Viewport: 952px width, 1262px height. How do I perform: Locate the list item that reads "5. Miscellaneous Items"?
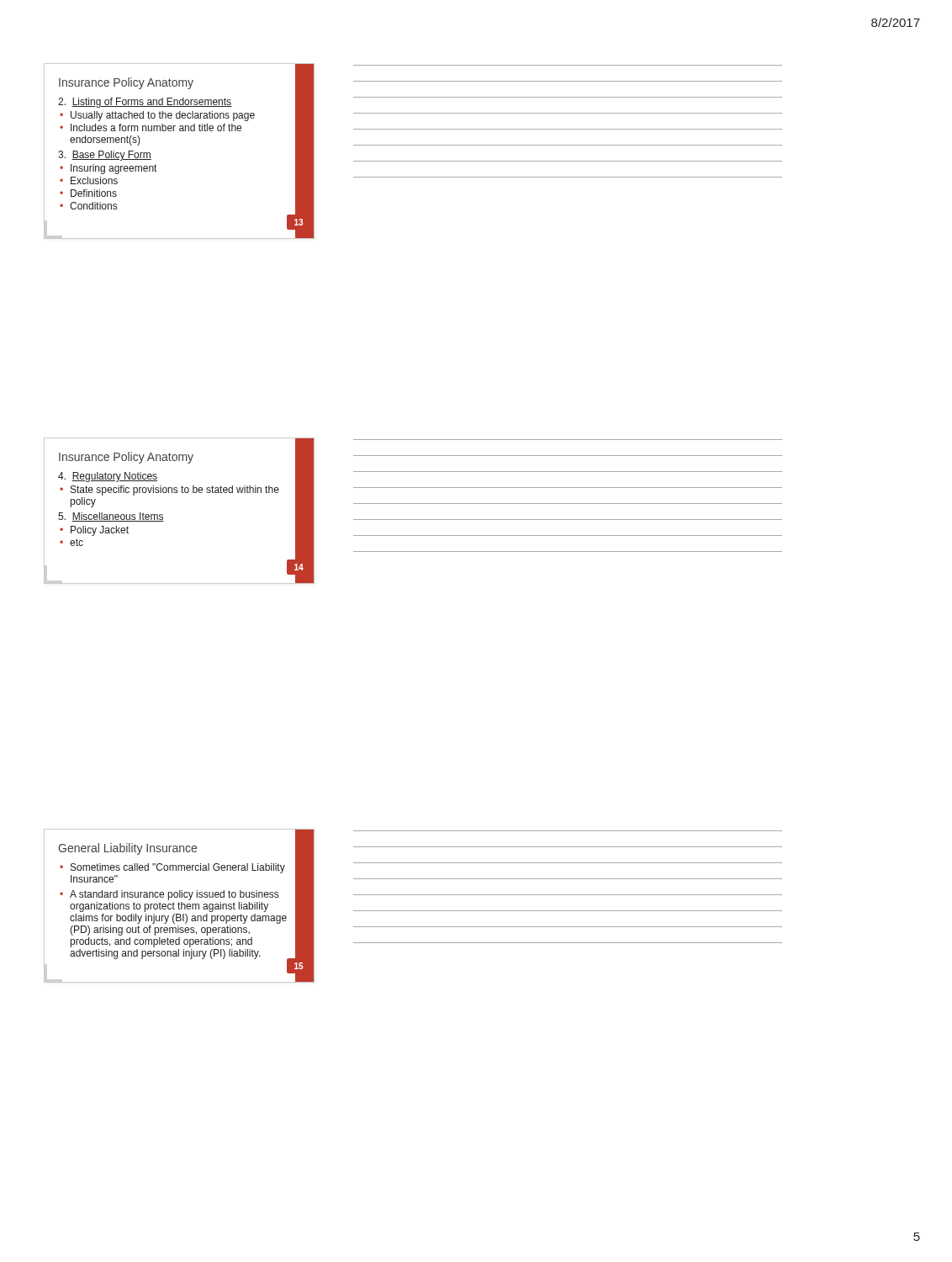(x=111, y=517)
